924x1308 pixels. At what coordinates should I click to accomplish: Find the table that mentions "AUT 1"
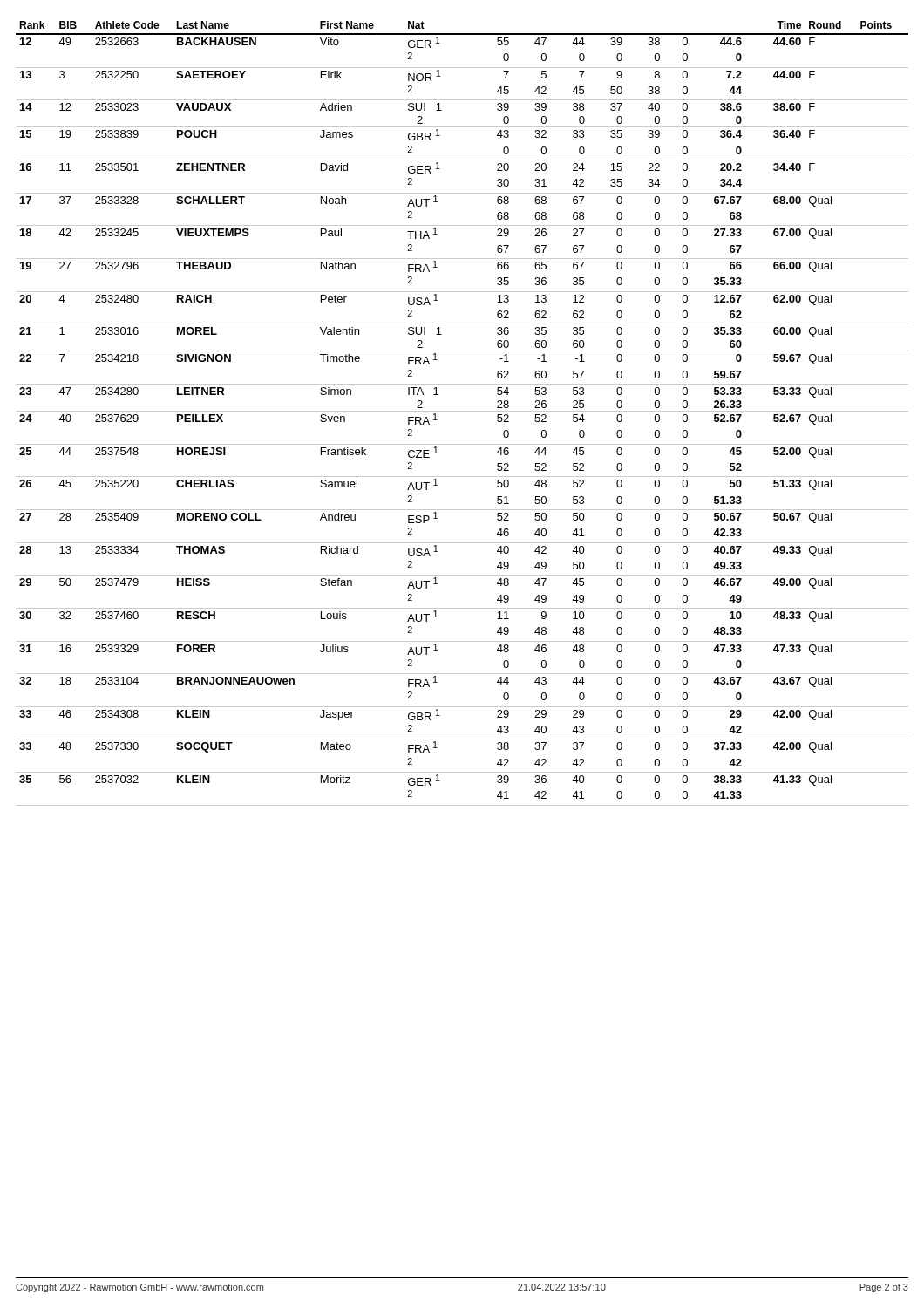pyautogui.click(x=462, y=411)
